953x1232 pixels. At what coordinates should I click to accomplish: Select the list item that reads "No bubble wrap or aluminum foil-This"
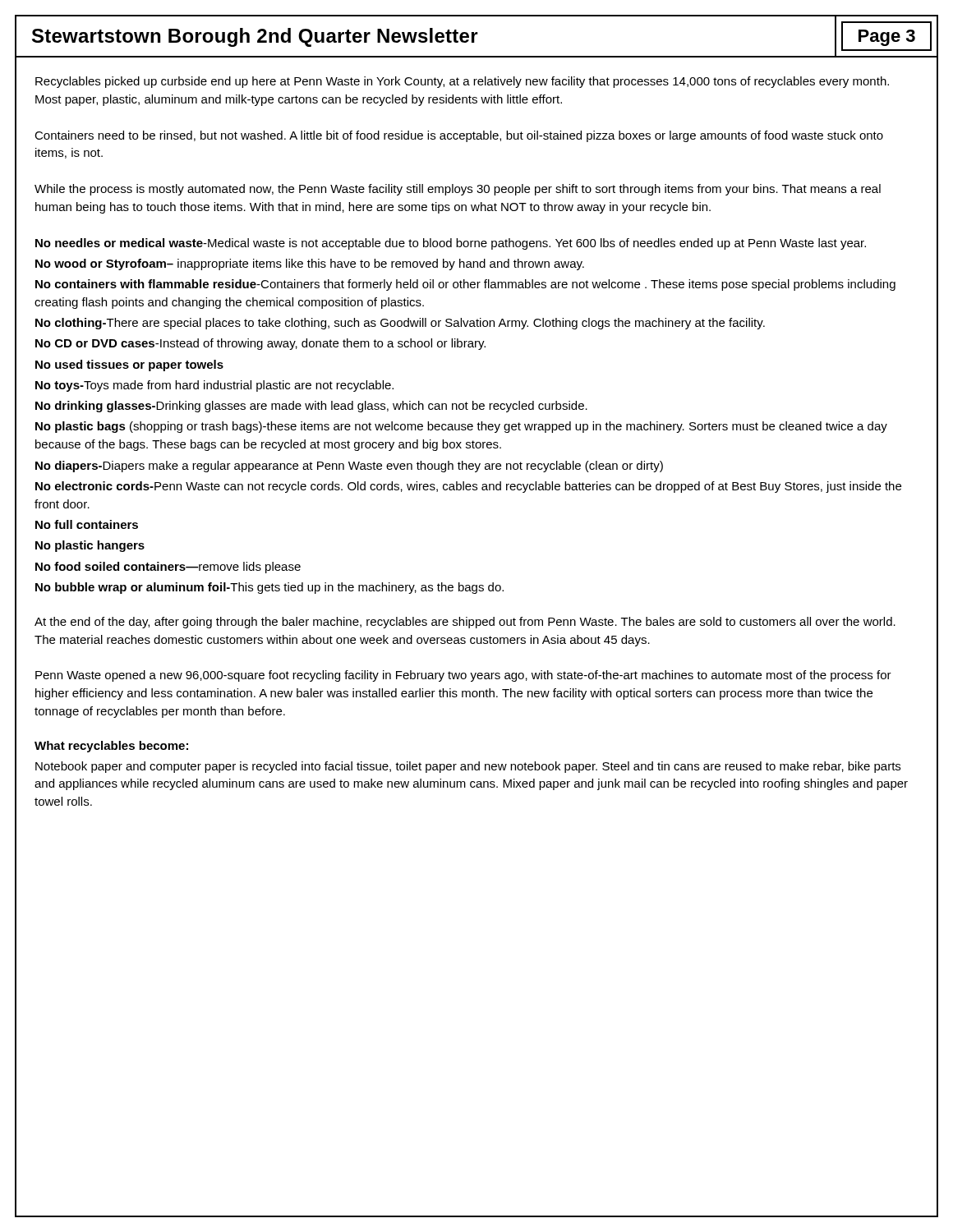270,587
